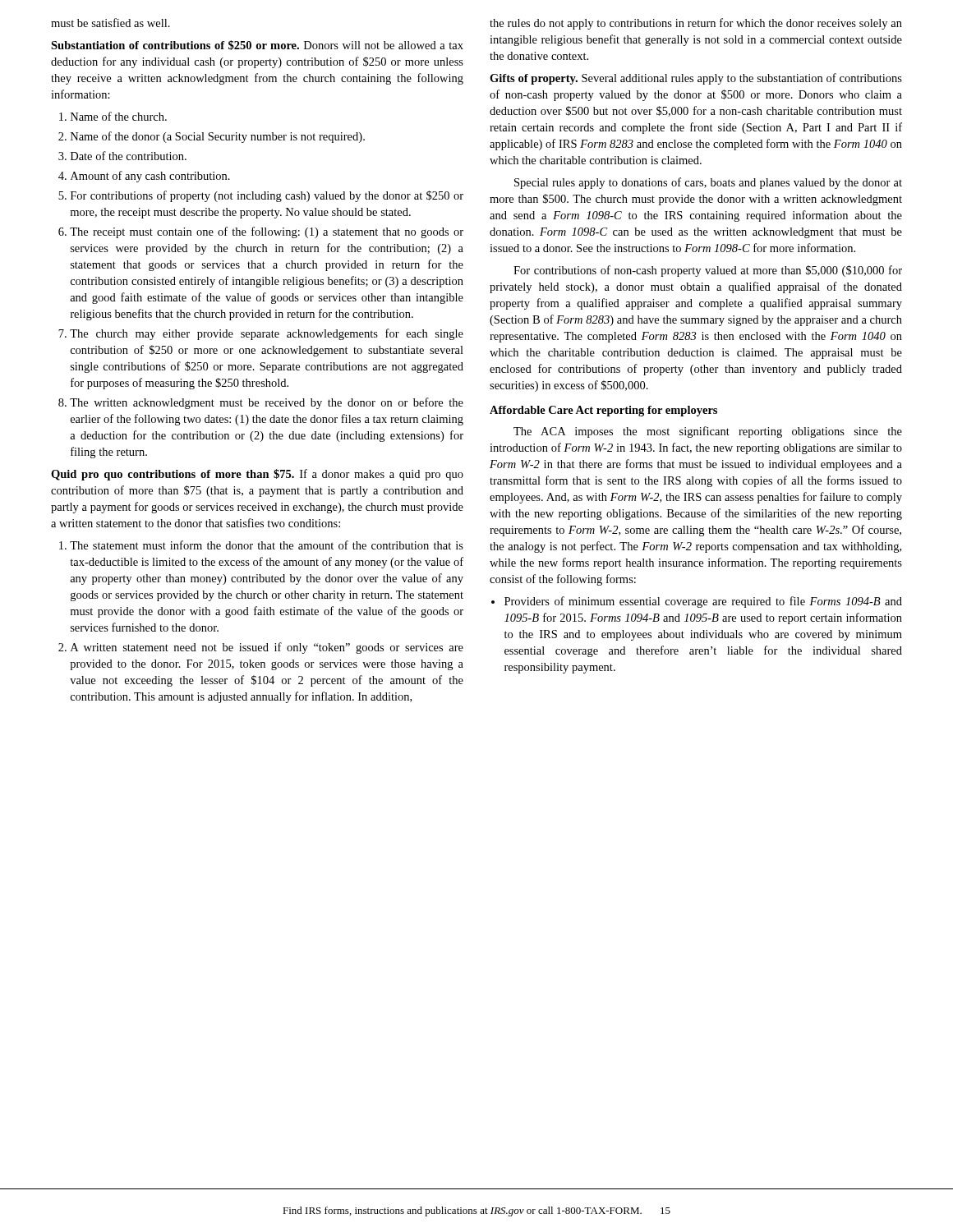This screenshot has height=1232, width=953.
Task: Locate the section header with the text "Affordable Care Act reporting"
Action: 696,410
